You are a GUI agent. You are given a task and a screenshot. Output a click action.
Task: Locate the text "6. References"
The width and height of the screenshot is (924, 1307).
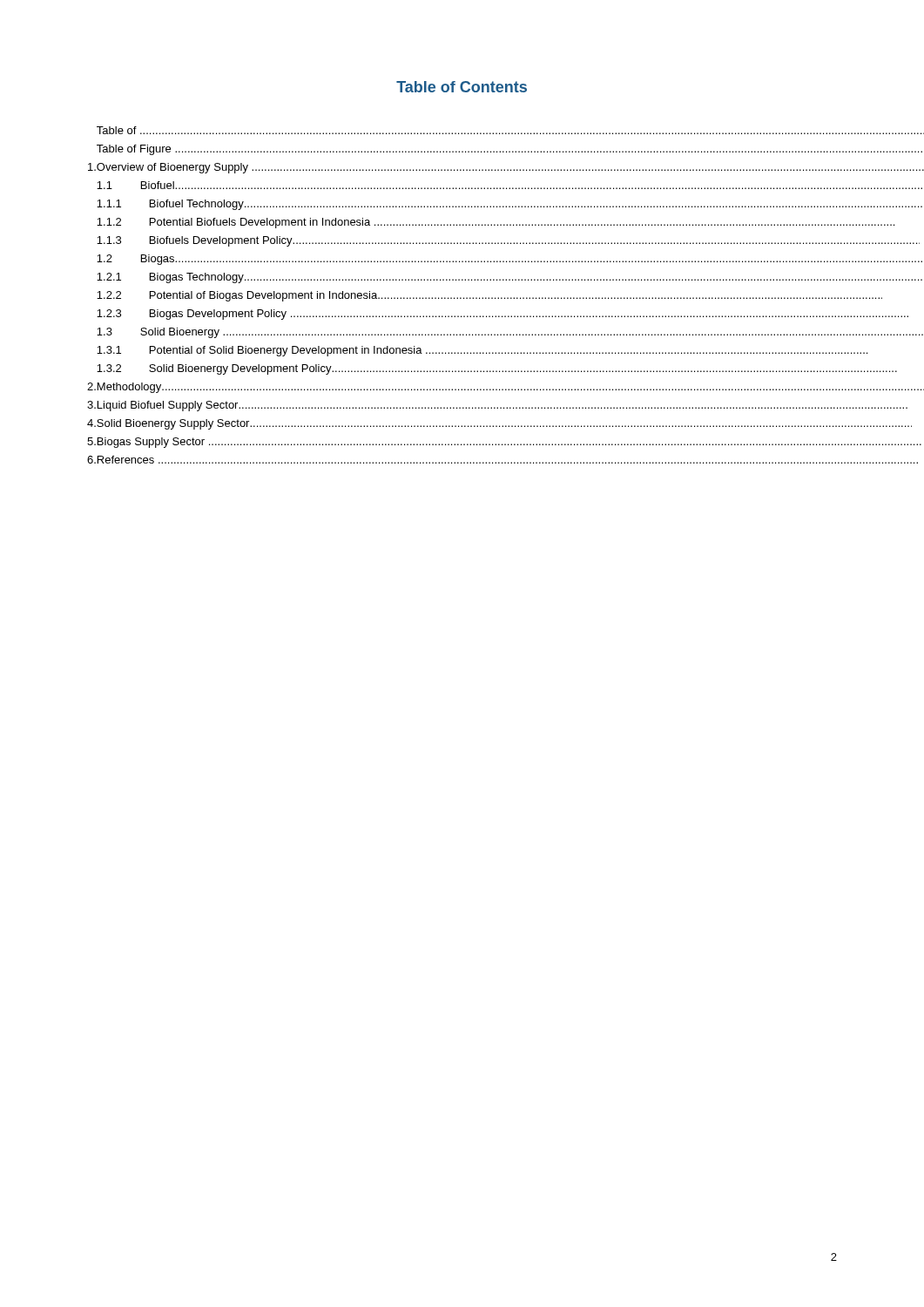click(506, 460)
